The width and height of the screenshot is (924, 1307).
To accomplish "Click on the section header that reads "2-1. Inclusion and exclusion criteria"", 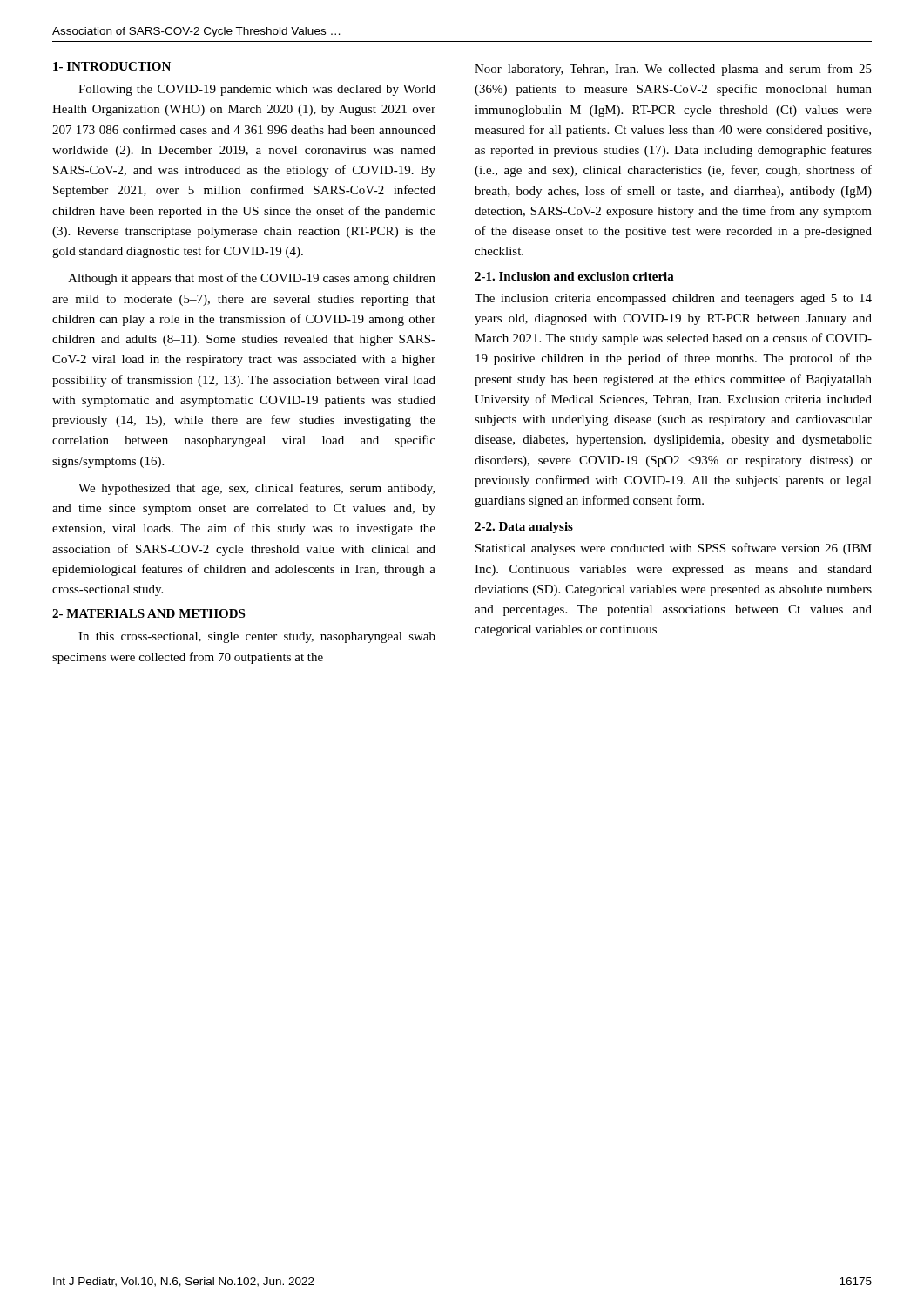I will click(x=574, y=276).
